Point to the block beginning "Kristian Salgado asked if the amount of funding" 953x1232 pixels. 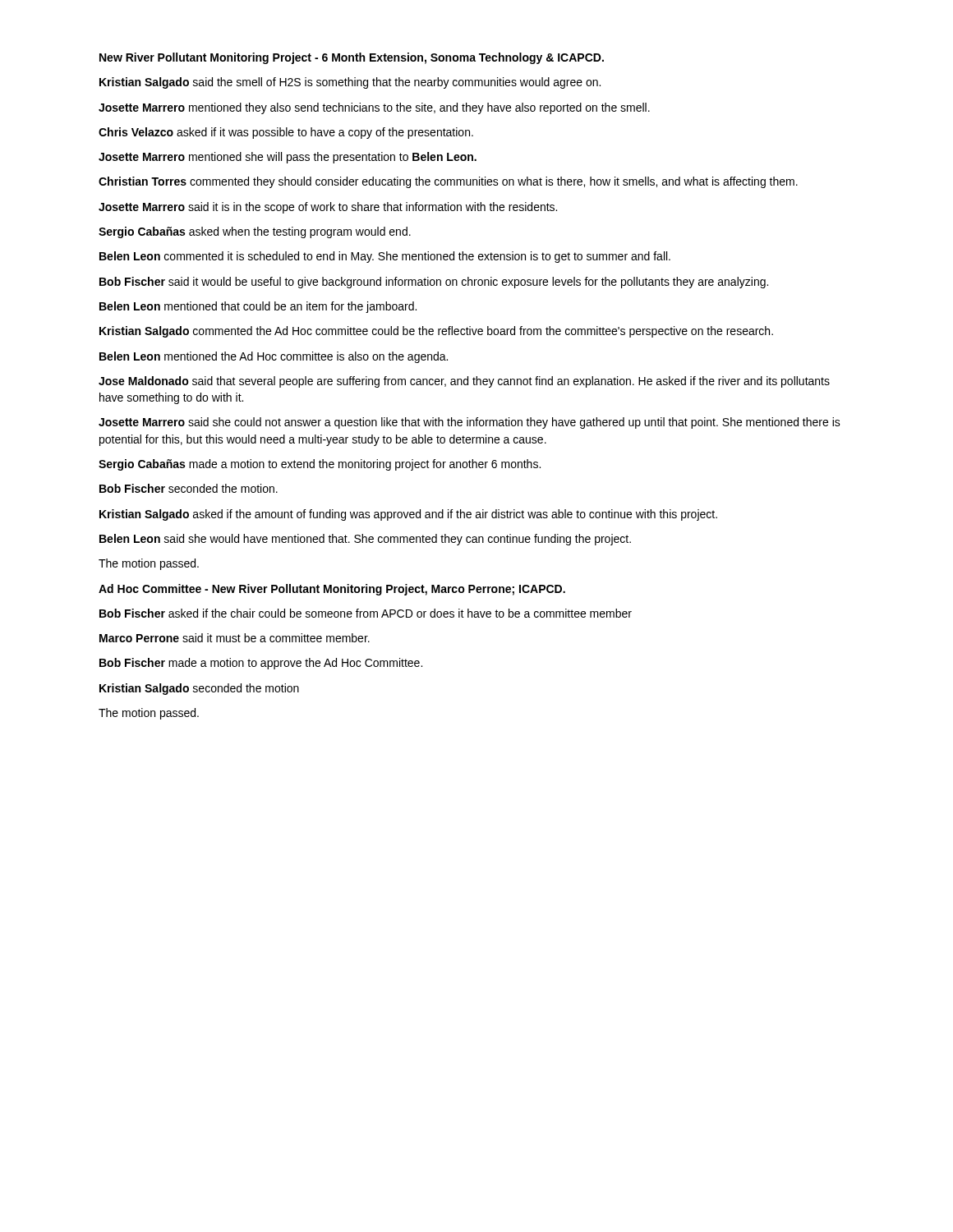408,514
